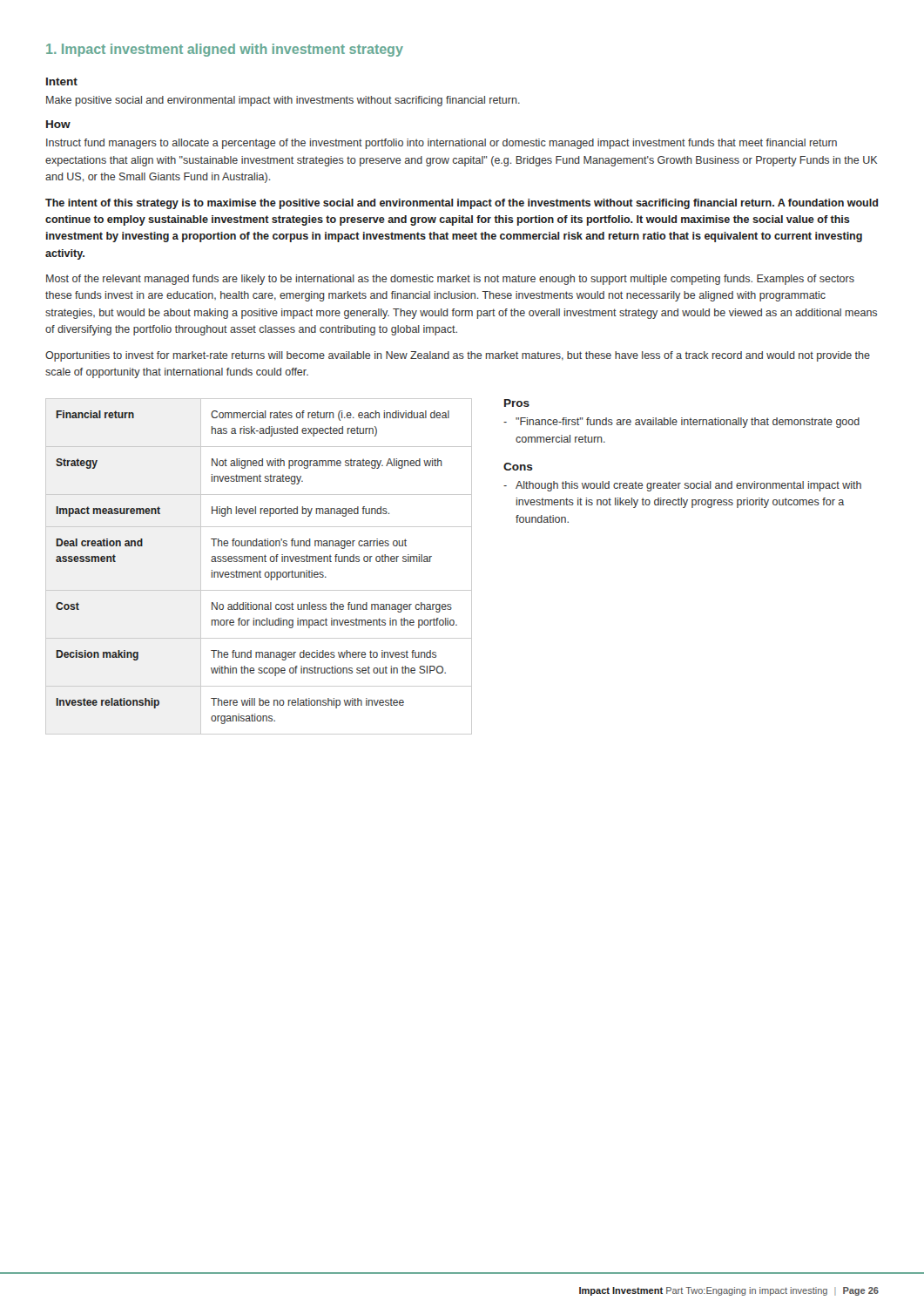The image size is (924, 1307).
Task: Click on the table containing "Not aligned with"
Action: click(259, 567)
